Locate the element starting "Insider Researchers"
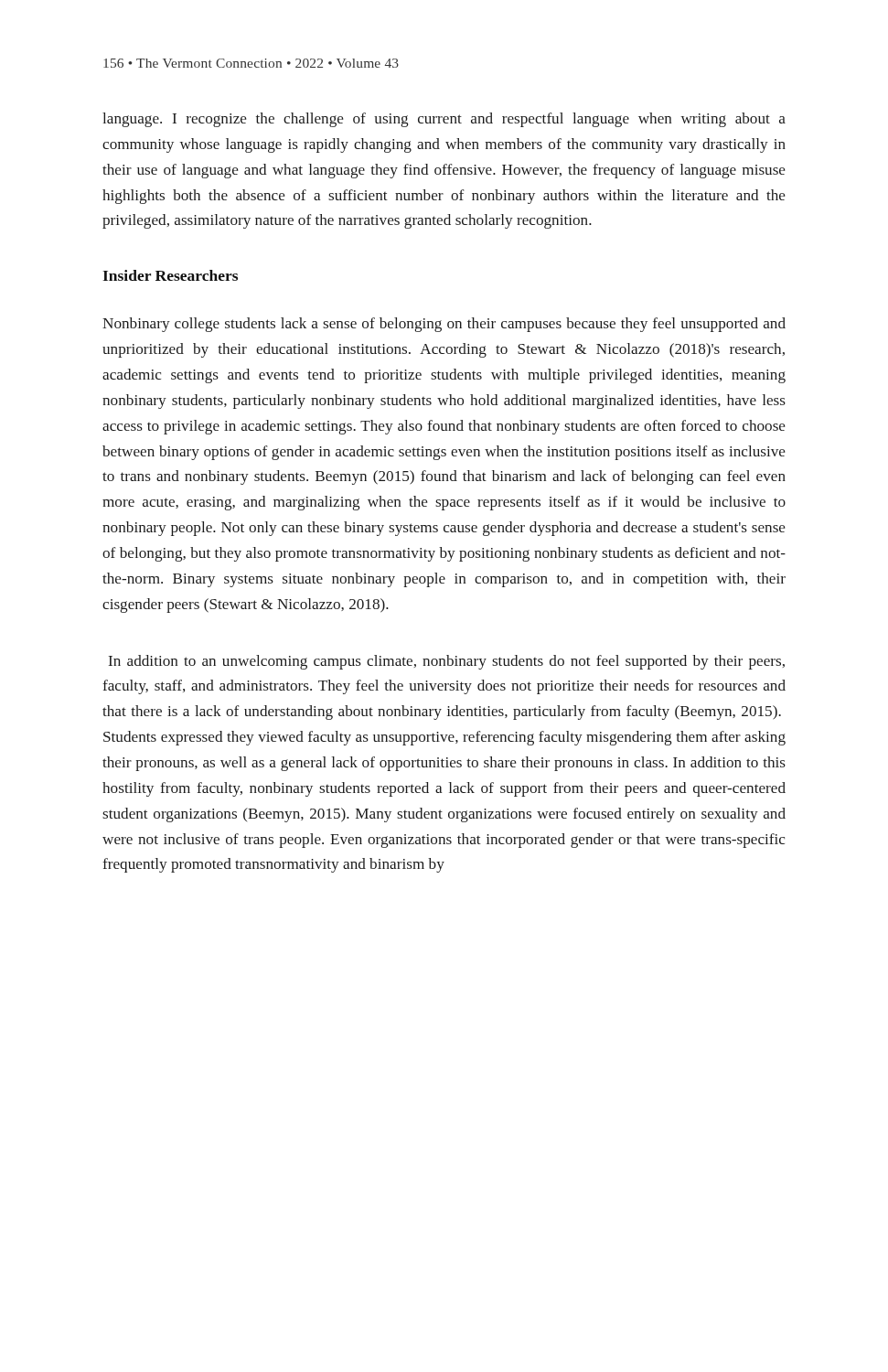This screenshot has height=1372, width=888. coord(170,276)
